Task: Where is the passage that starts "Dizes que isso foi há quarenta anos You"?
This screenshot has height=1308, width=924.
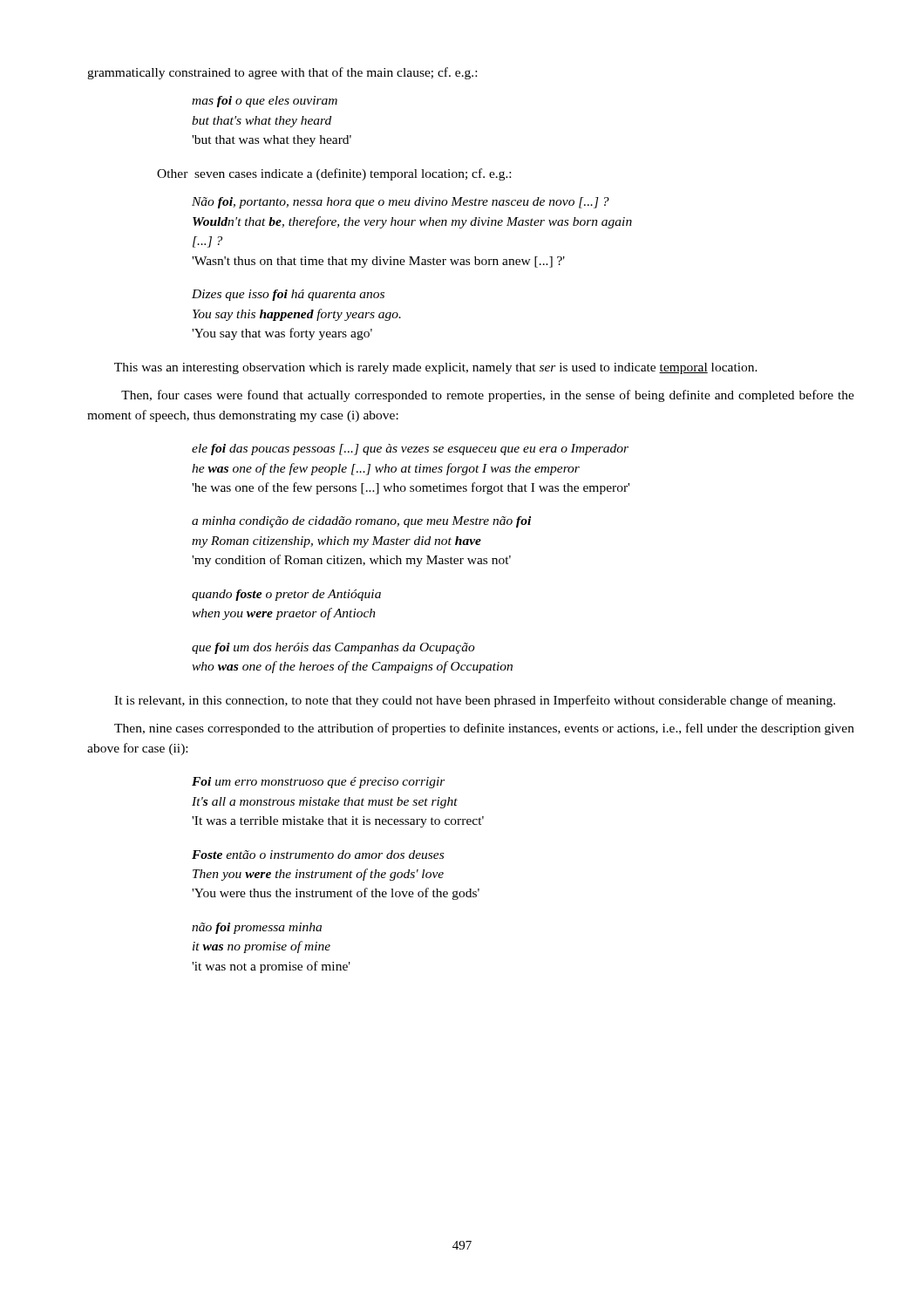Action: coord(288,295)
